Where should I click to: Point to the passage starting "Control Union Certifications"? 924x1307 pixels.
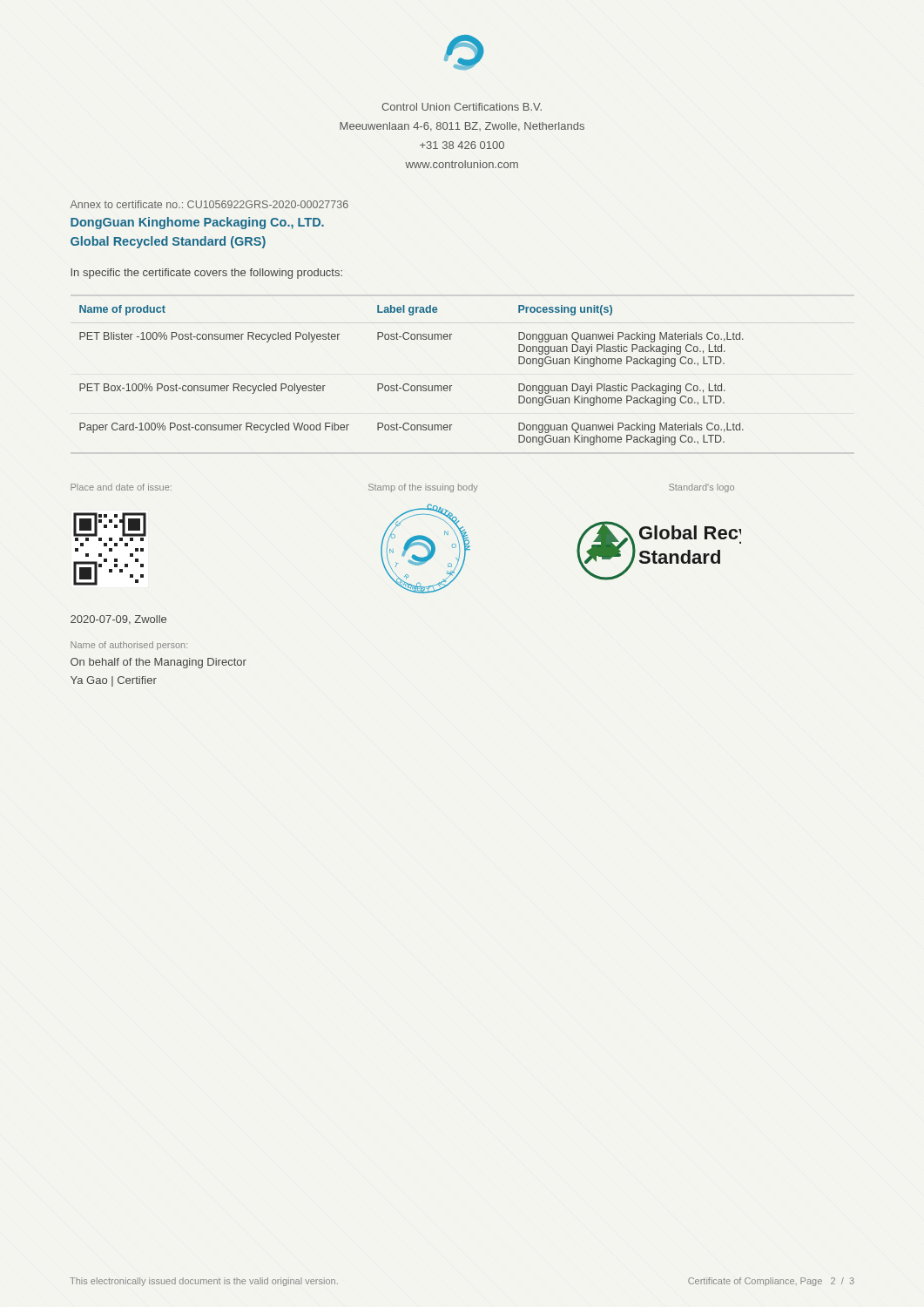coord(462,136)
